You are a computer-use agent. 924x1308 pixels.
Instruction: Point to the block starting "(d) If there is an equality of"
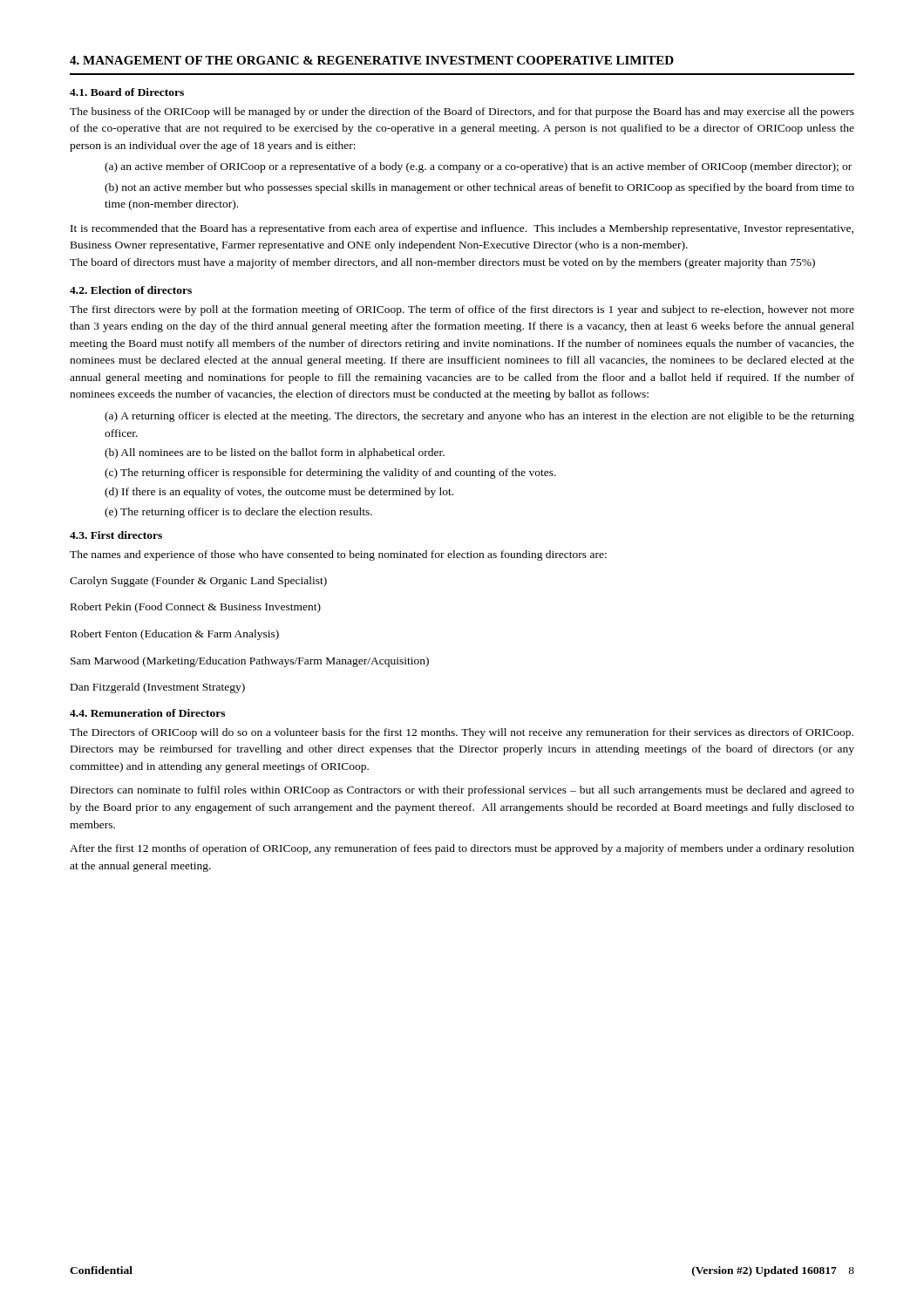tap(279, 492)
